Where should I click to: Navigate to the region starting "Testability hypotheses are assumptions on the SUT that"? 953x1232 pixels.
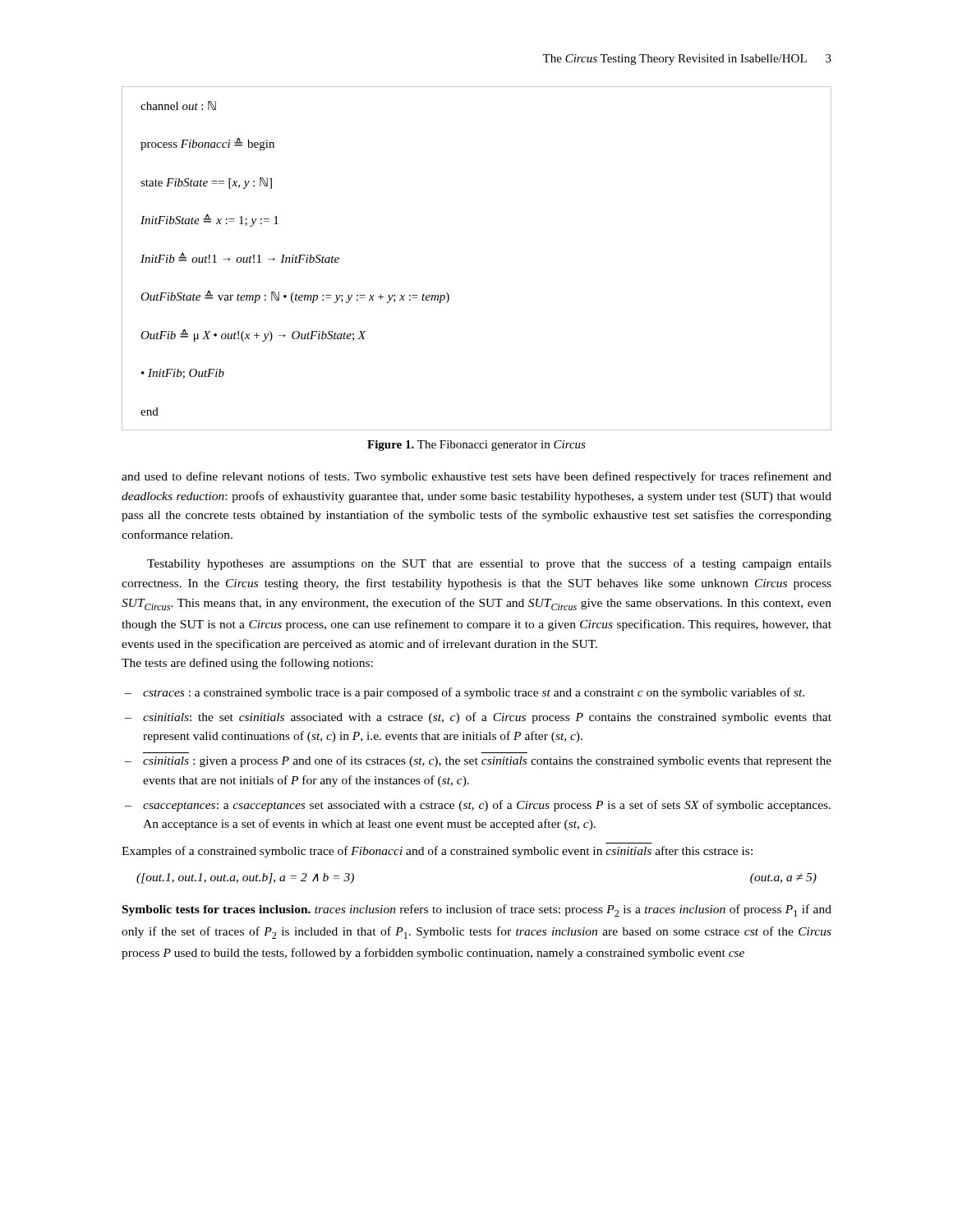pos(476,613)
